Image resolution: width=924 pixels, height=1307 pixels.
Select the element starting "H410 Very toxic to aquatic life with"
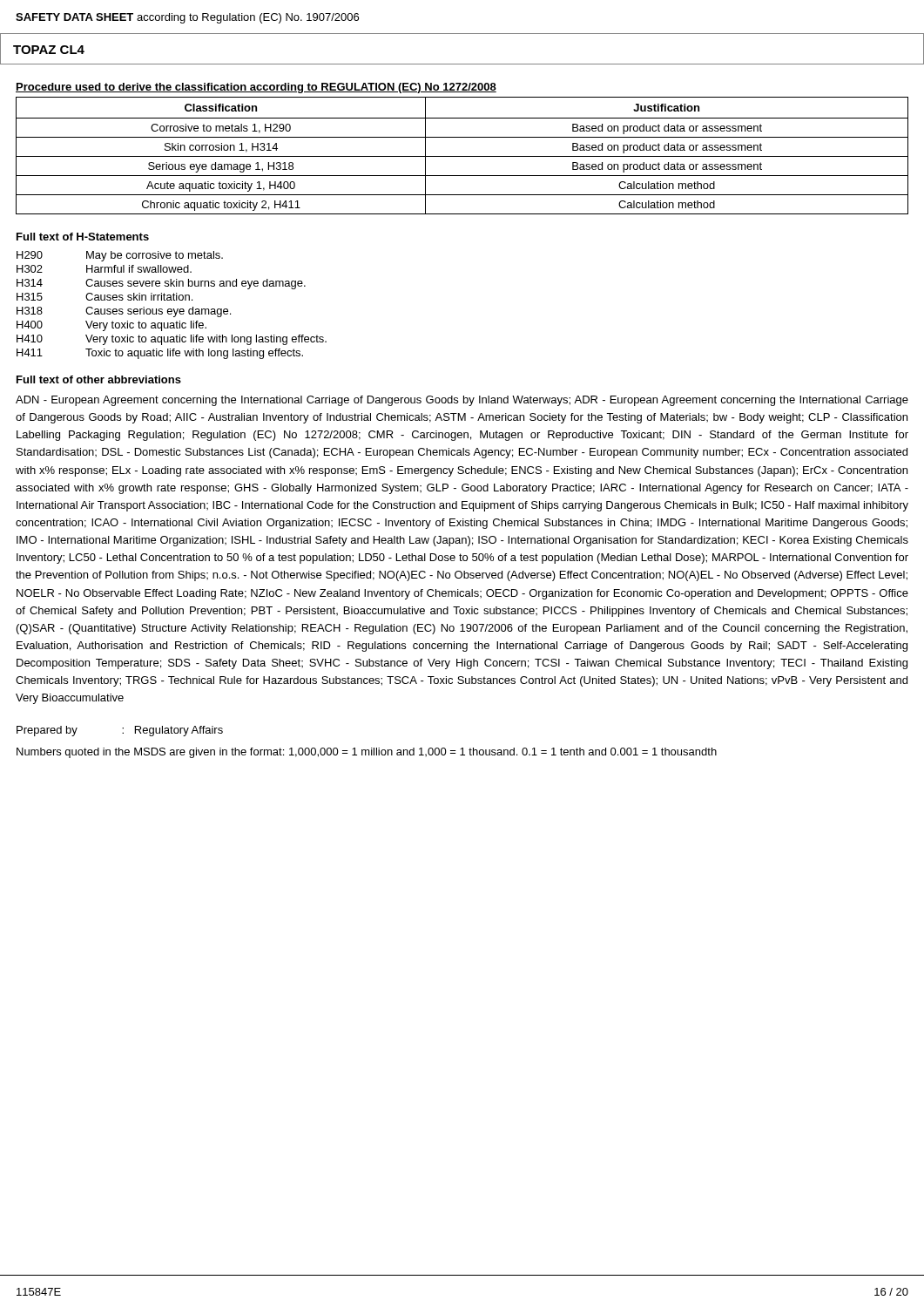(x=172, y=340)
